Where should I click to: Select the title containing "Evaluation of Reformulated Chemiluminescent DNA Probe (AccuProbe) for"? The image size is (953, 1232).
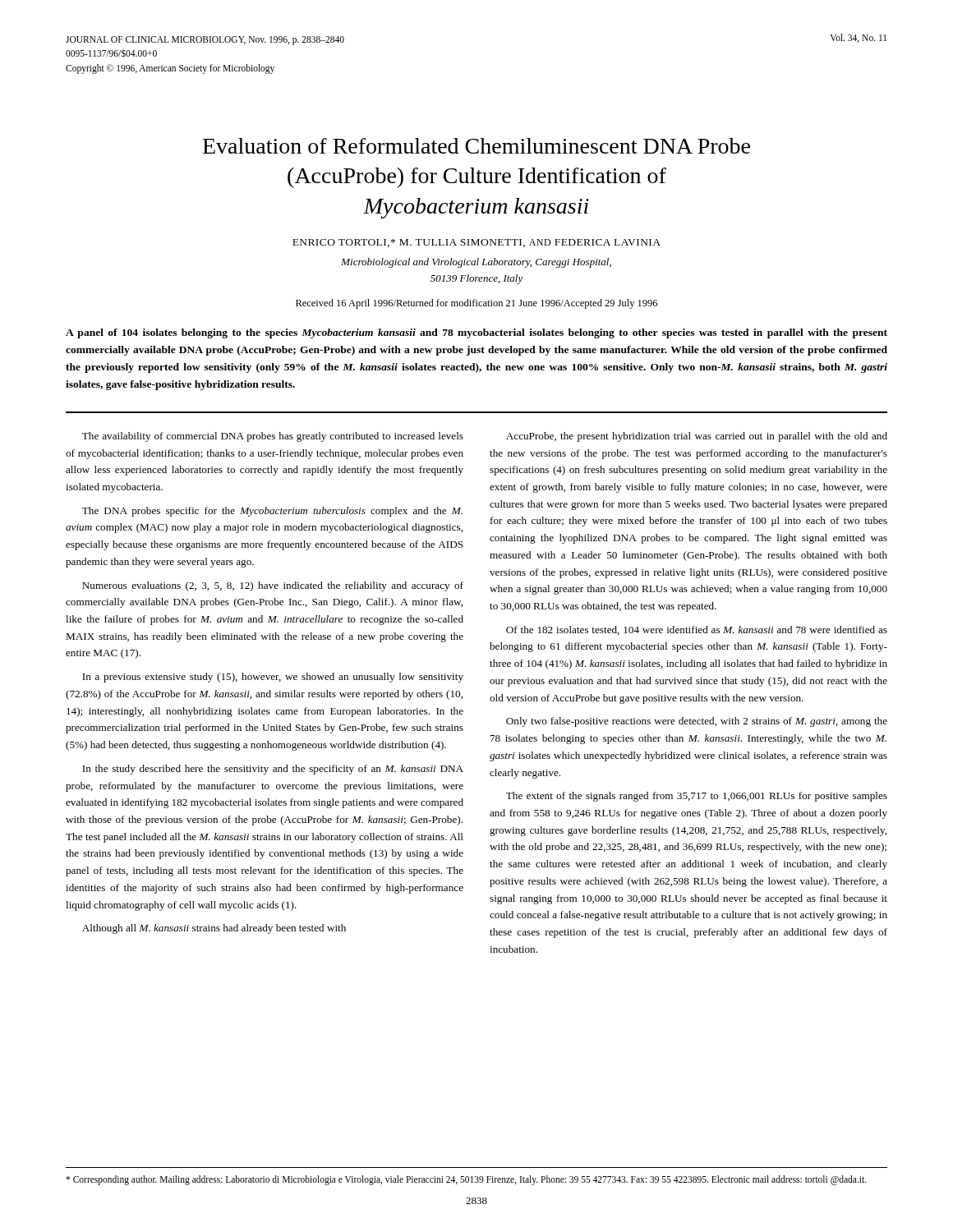[476, 176]
